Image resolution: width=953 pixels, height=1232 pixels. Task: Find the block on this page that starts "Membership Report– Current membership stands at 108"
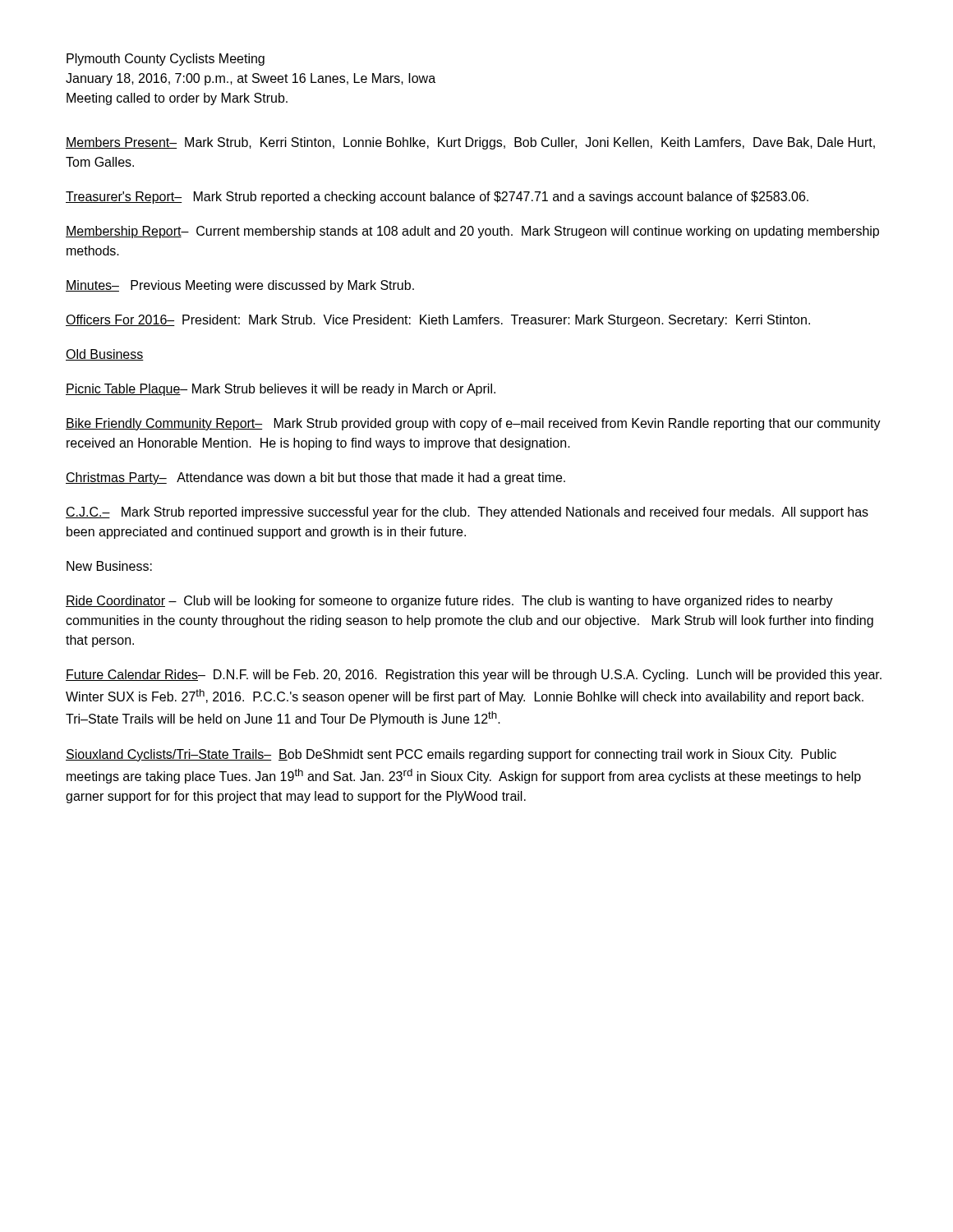(x=473, y=241)
